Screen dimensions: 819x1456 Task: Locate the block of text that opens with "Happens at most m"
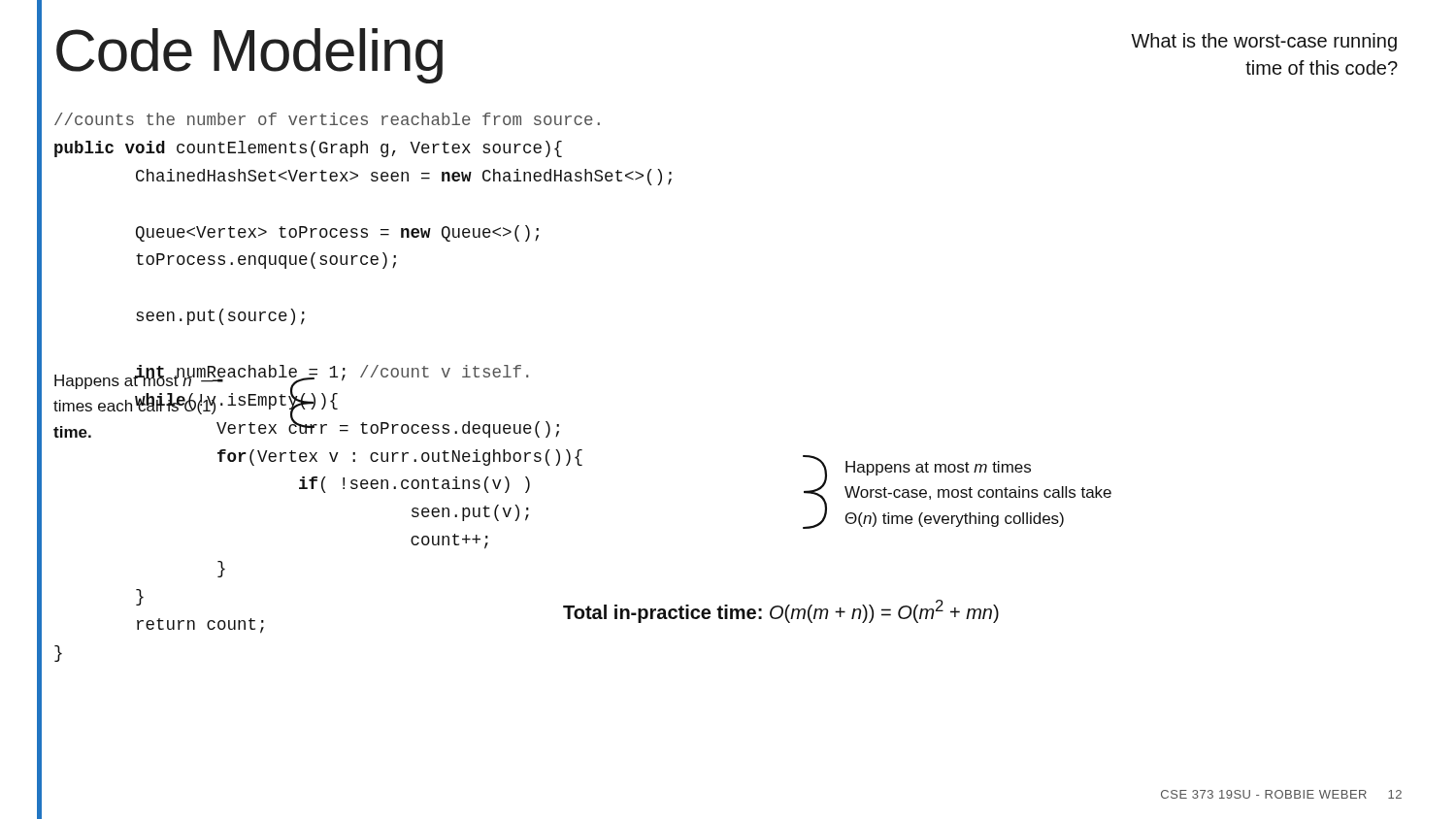tap(978, 493)
